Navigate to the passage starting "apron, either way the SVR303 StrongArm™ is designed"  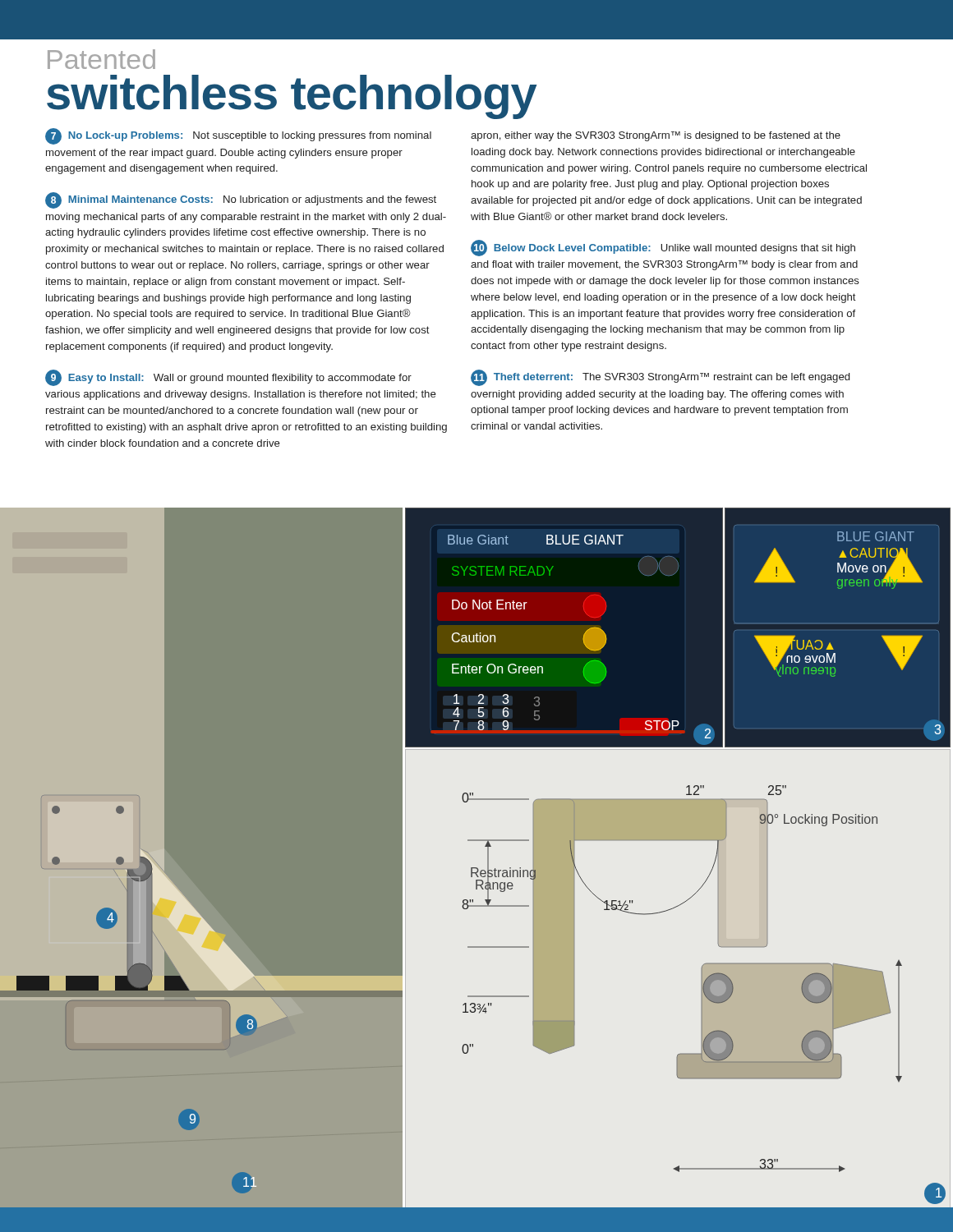click(669, 176)
